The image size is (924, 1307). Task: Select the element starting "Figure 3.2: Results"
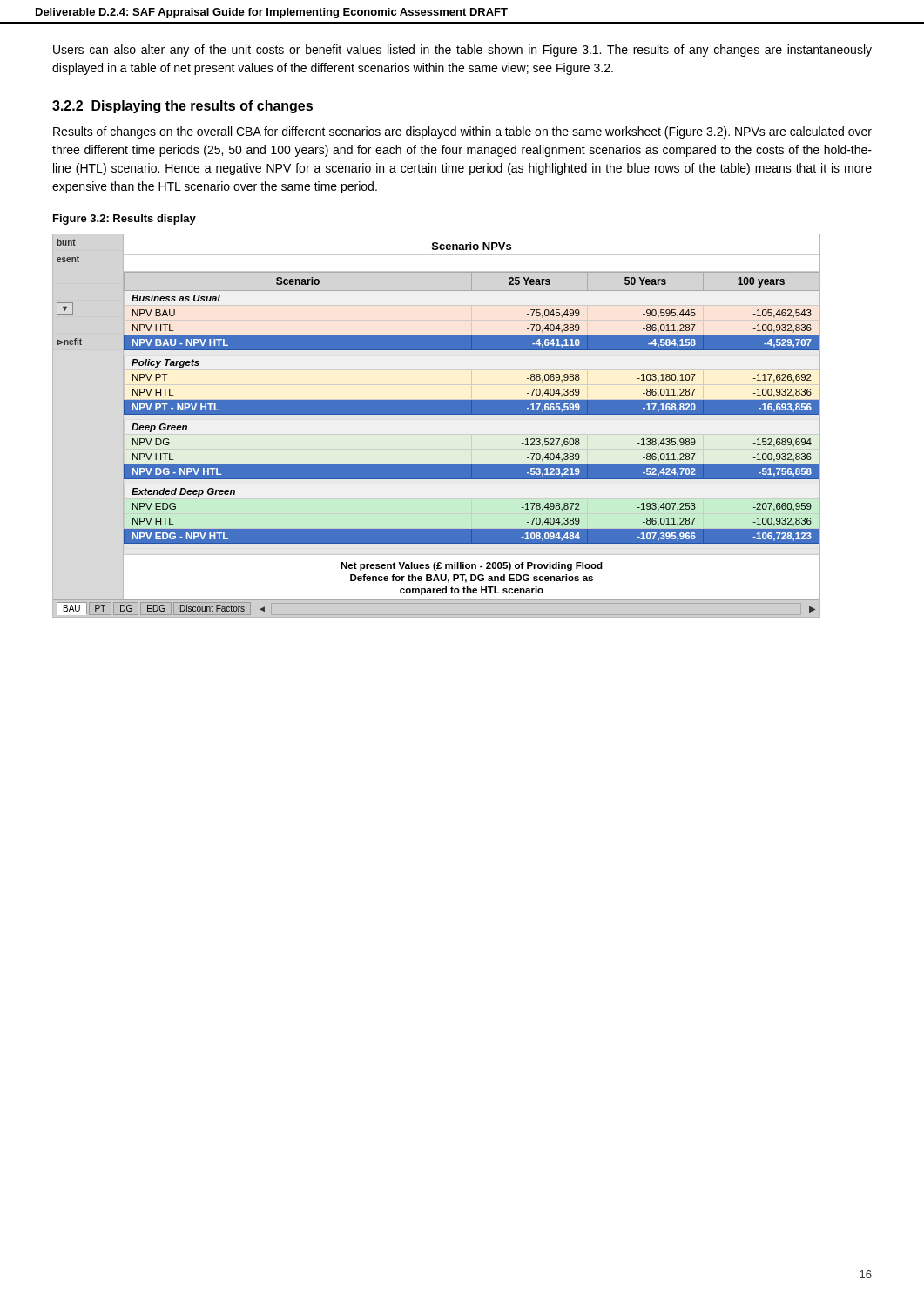(124, 218)
